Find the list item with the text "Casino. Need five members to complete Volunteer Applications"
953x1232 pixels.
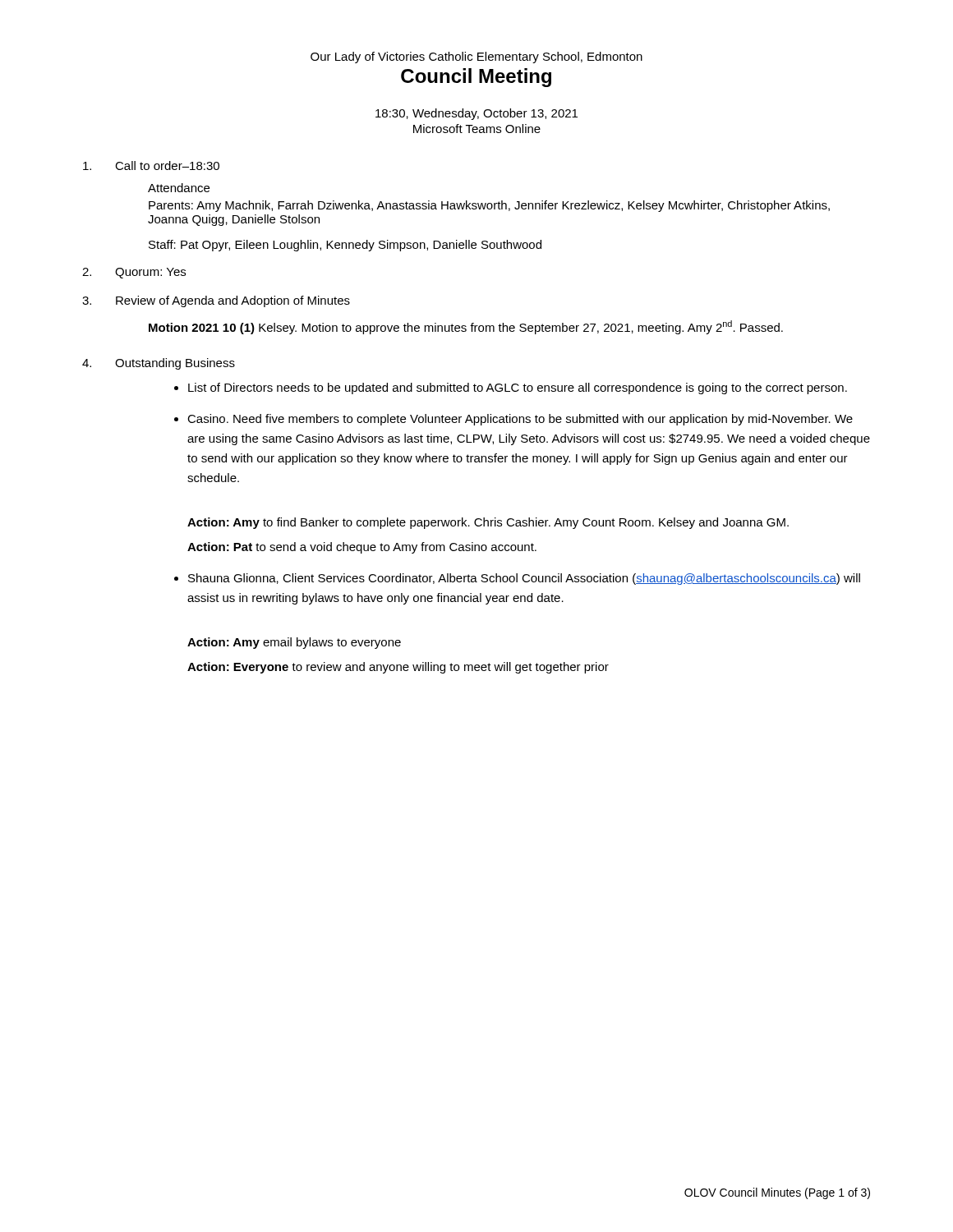[520, 420]
